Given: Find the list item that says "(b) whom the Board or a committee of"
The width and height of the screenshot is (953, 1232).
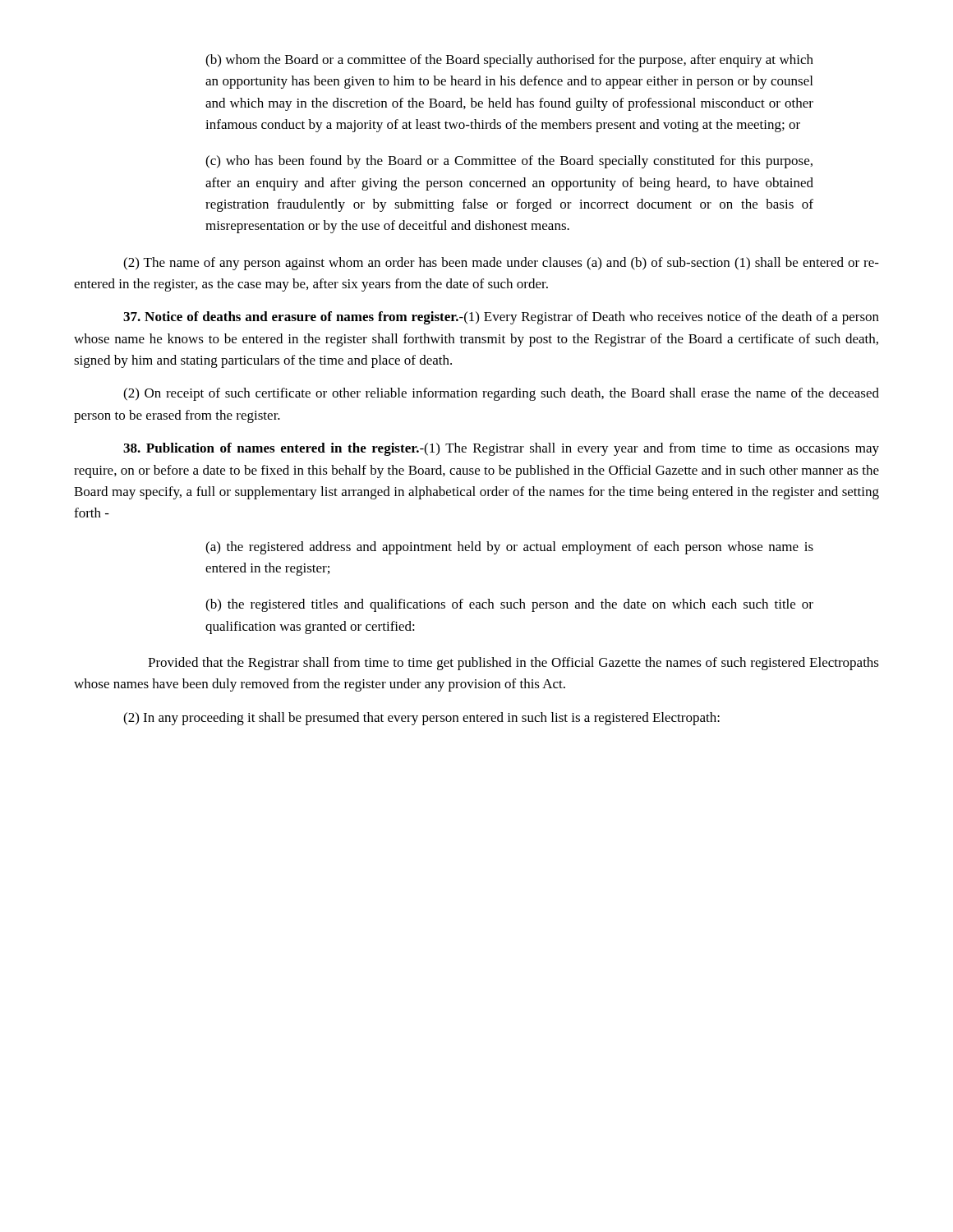Looking at the screenshot, I should pyautogui.click(x=509, y=92).
